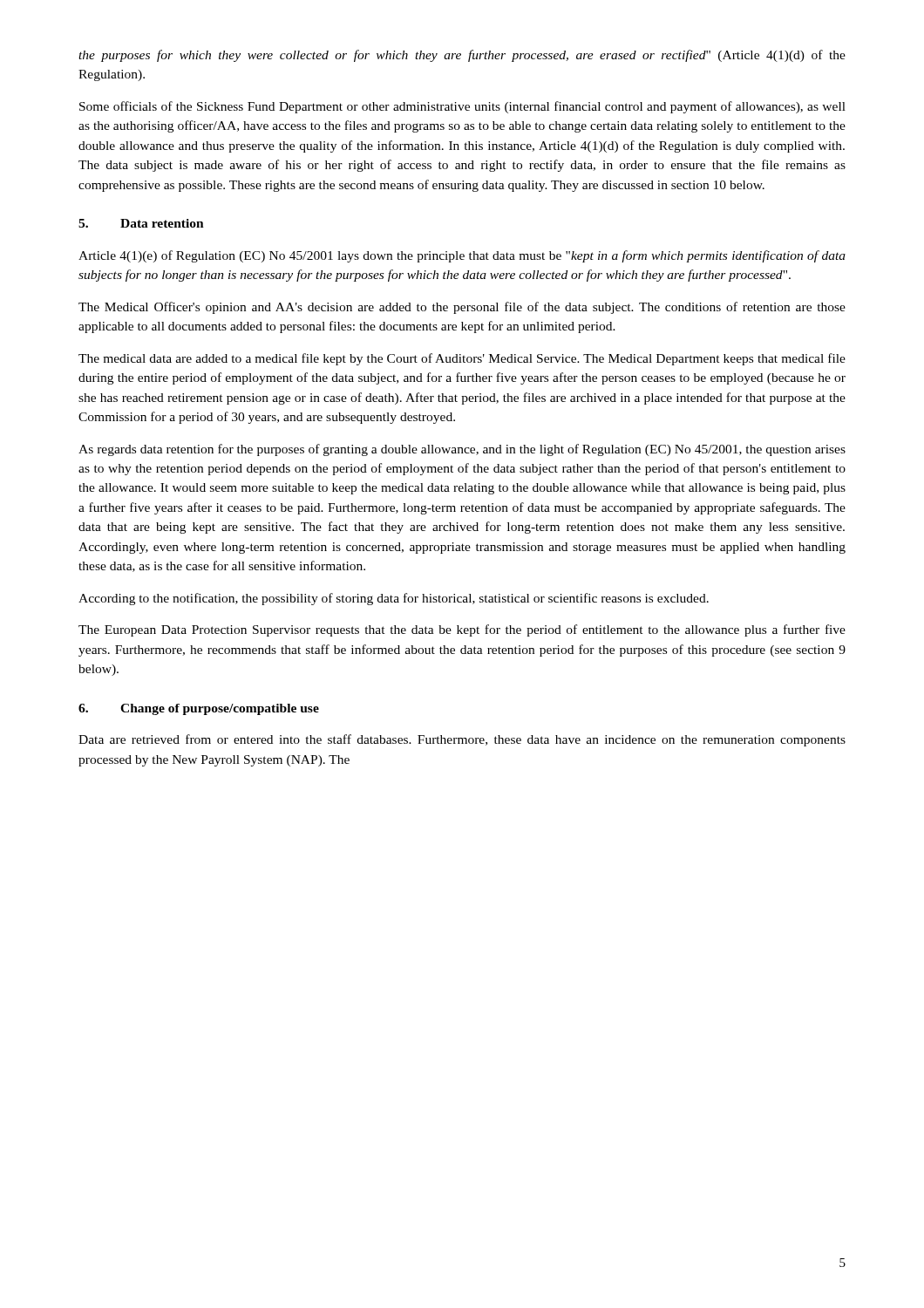Locate the block of text that opens with "Some officials of the Sickness Fund"
Screen dimensions: 1308x924
tap(462, 145)
